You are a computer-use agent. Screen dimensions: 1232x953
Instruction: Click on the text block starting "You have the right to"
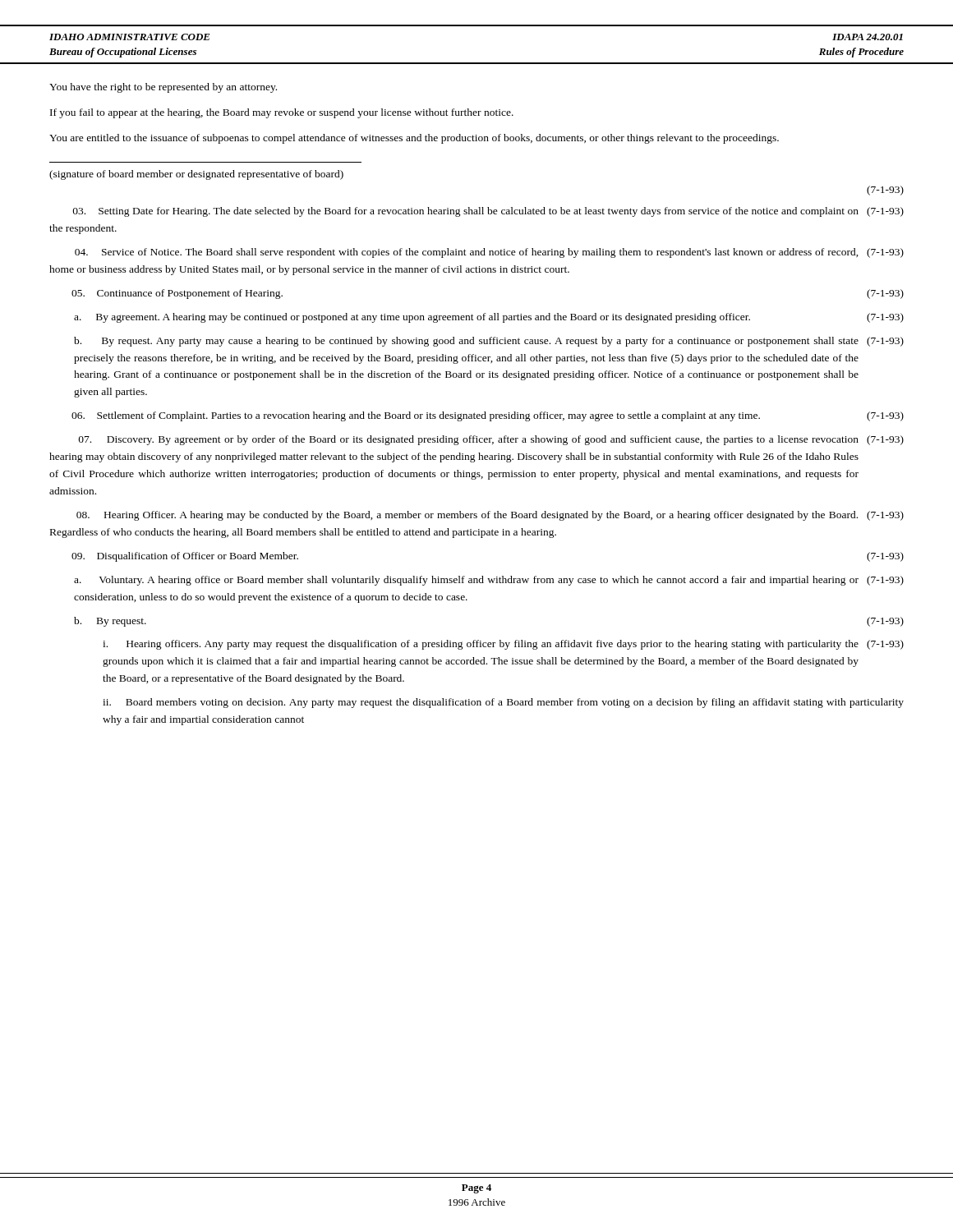pos(164,87)
